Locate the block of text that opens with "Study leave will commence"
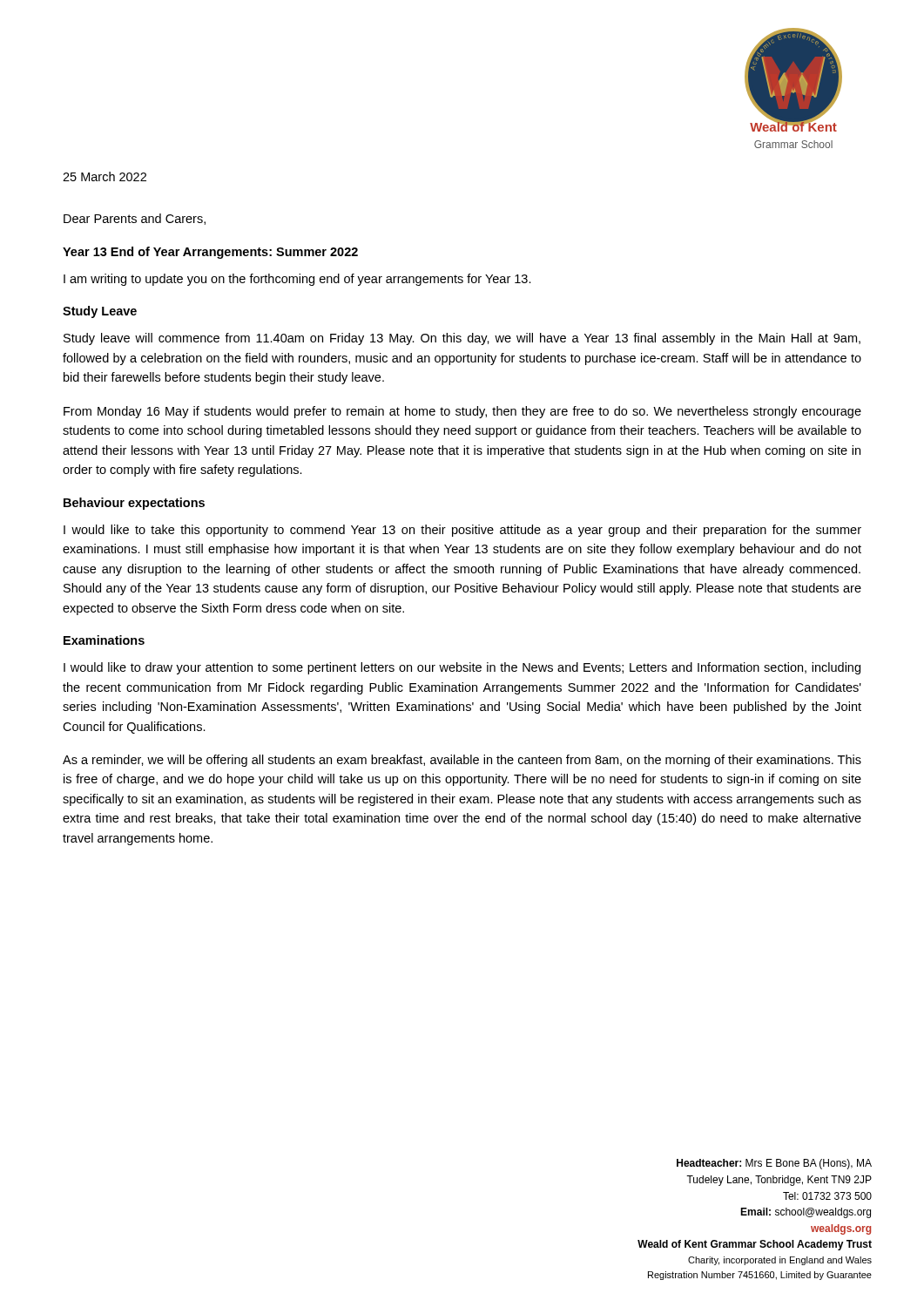Screen dimensions: 1307x924 click(462, 358)
